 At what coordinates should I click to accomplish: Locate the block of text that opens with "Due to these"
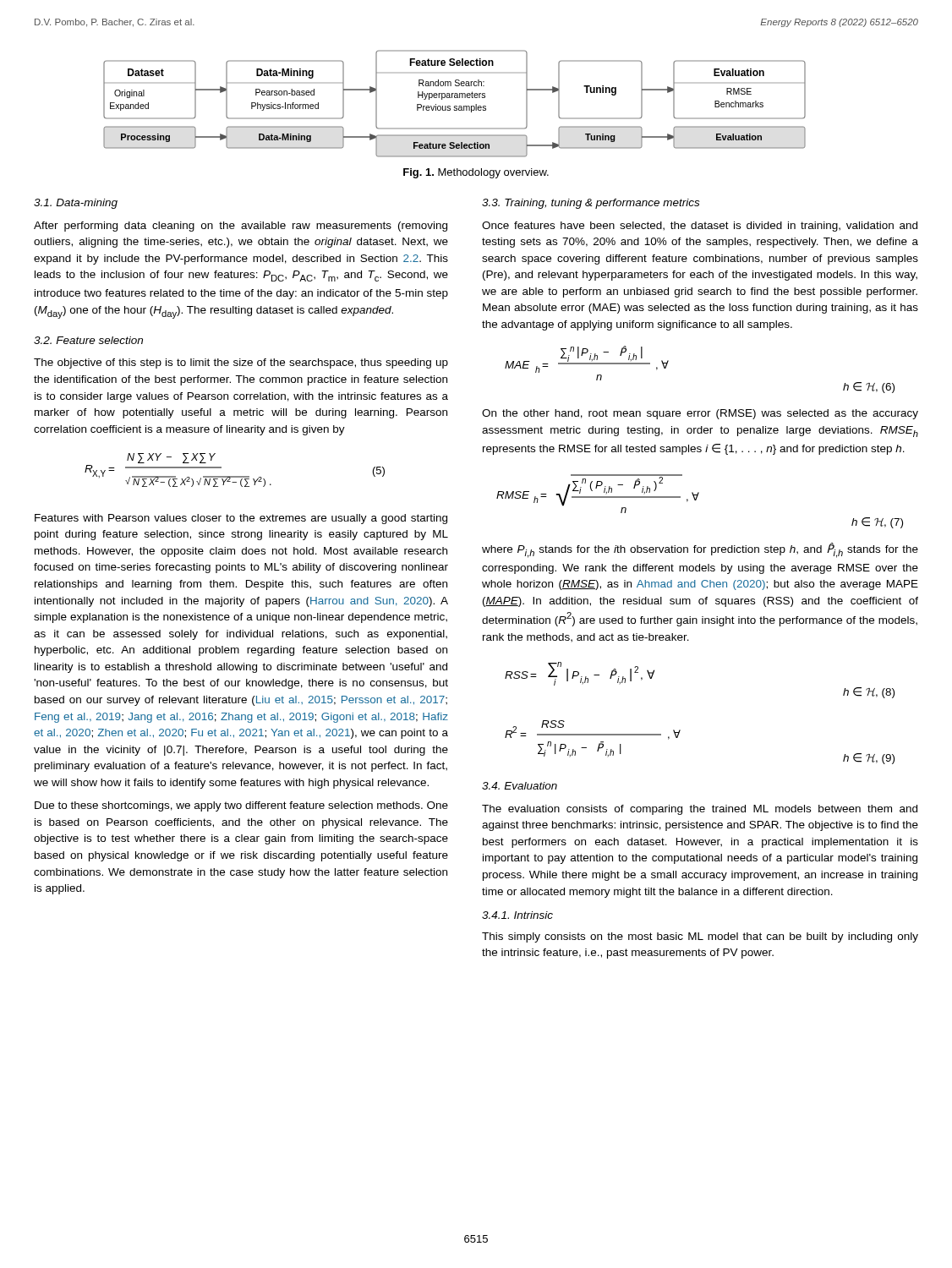pyautogui.click(x=241, y=847)
